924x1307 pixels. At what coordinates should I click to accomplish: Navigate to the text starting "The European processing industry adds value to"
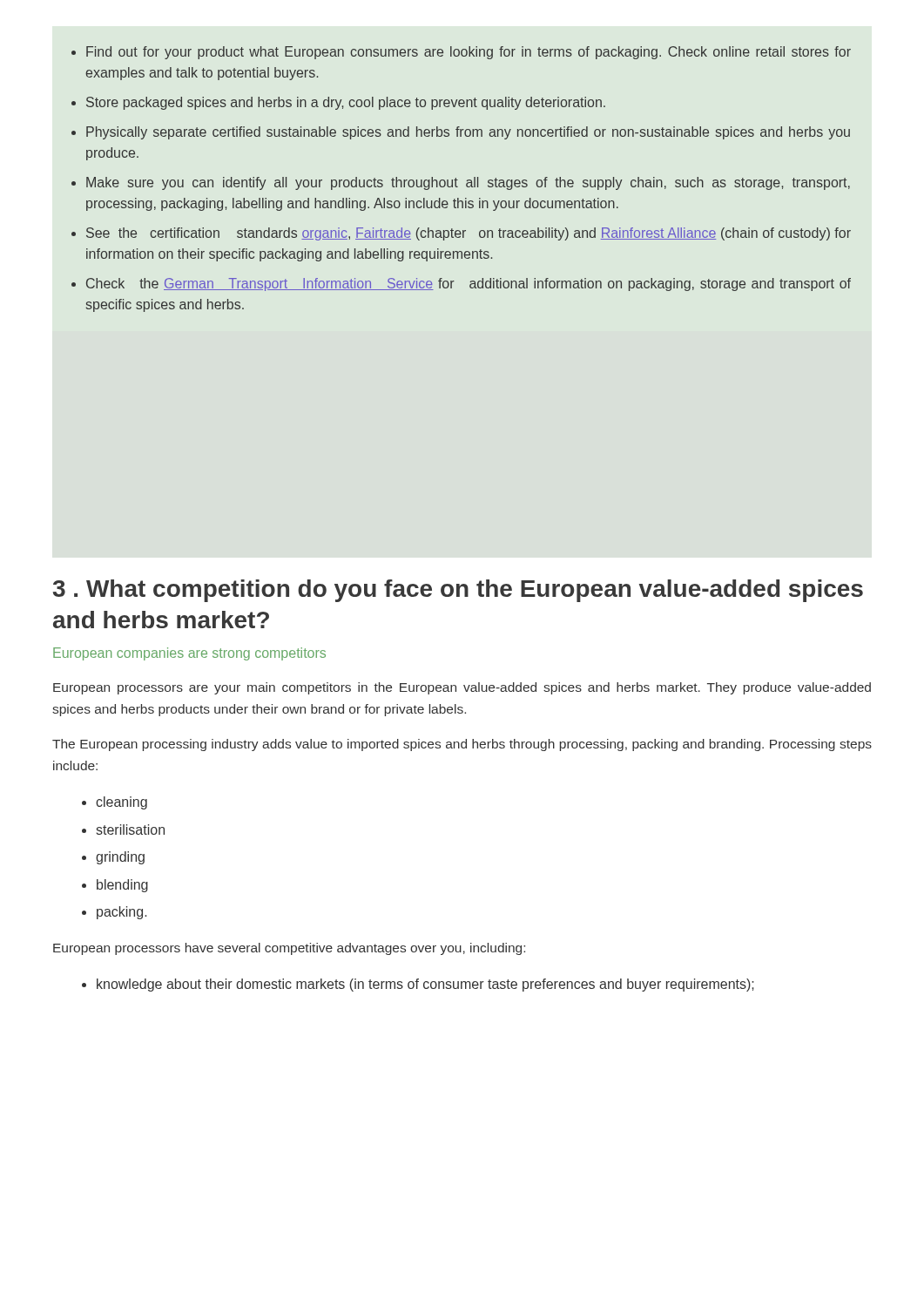point(462,755)
